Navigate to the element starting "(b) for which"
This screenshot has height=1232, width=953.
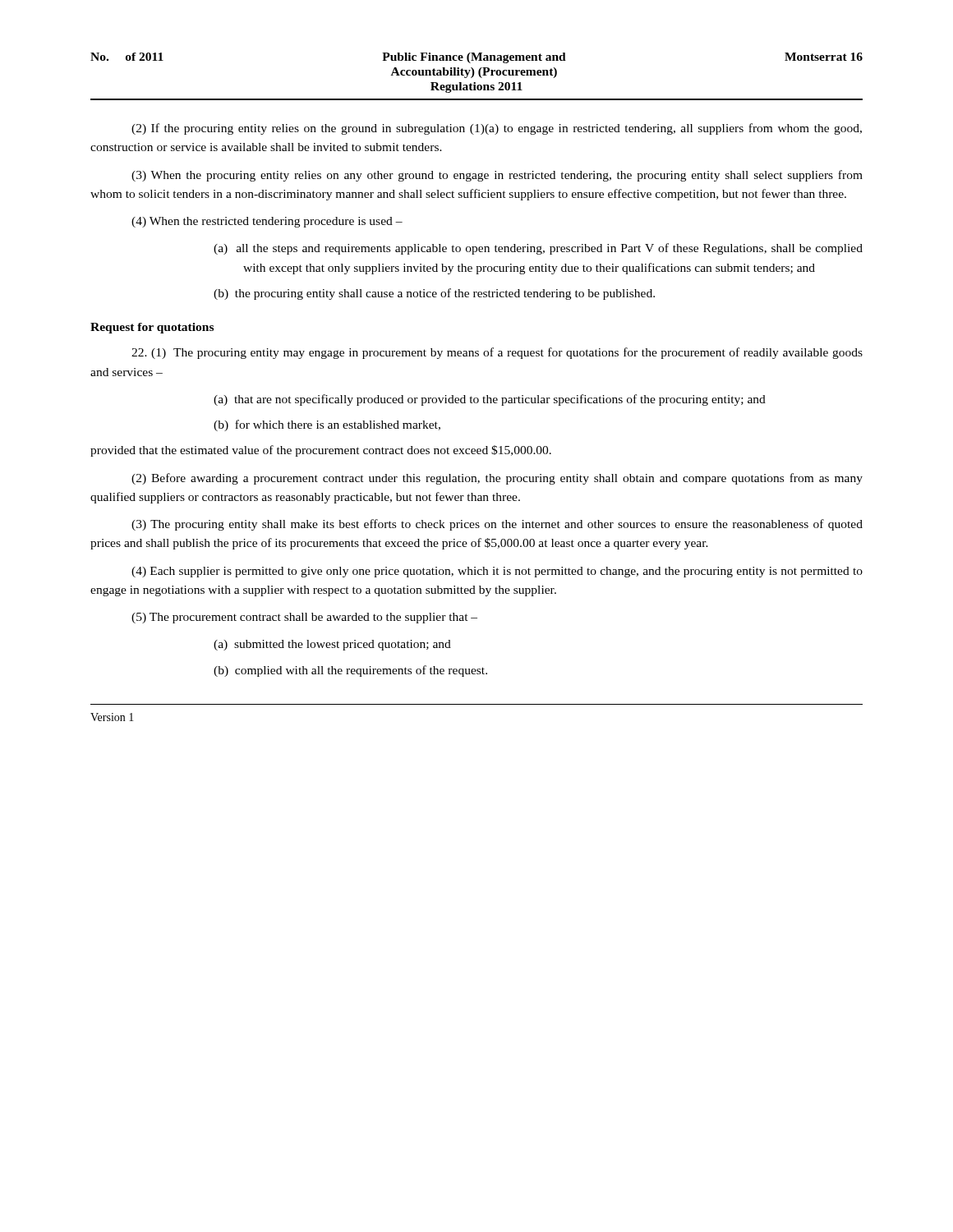[x=327, y=424]
